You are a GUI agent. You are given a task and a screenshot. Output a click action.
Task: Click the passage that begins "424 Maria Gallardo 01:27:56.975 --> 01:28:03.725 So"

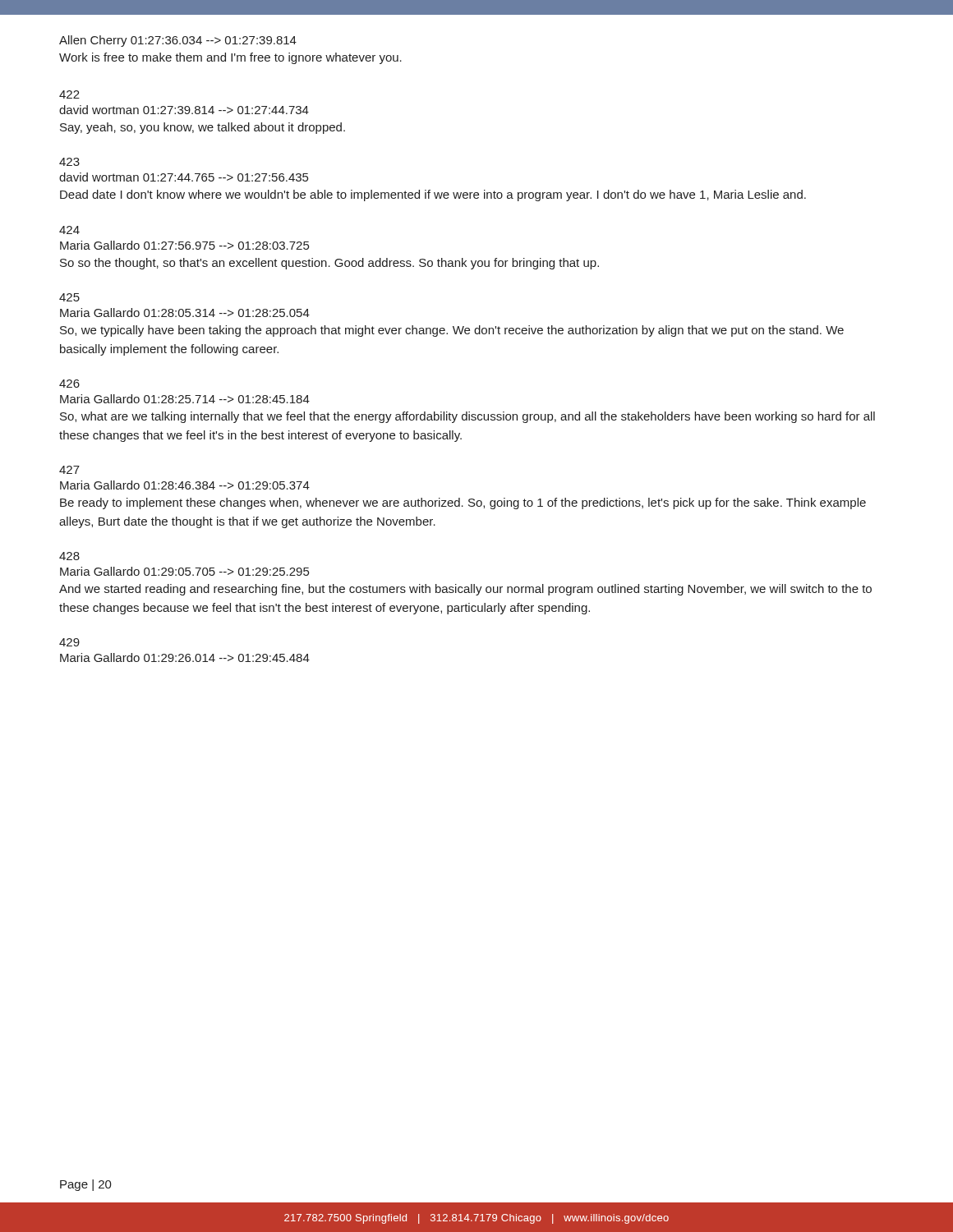69,230
